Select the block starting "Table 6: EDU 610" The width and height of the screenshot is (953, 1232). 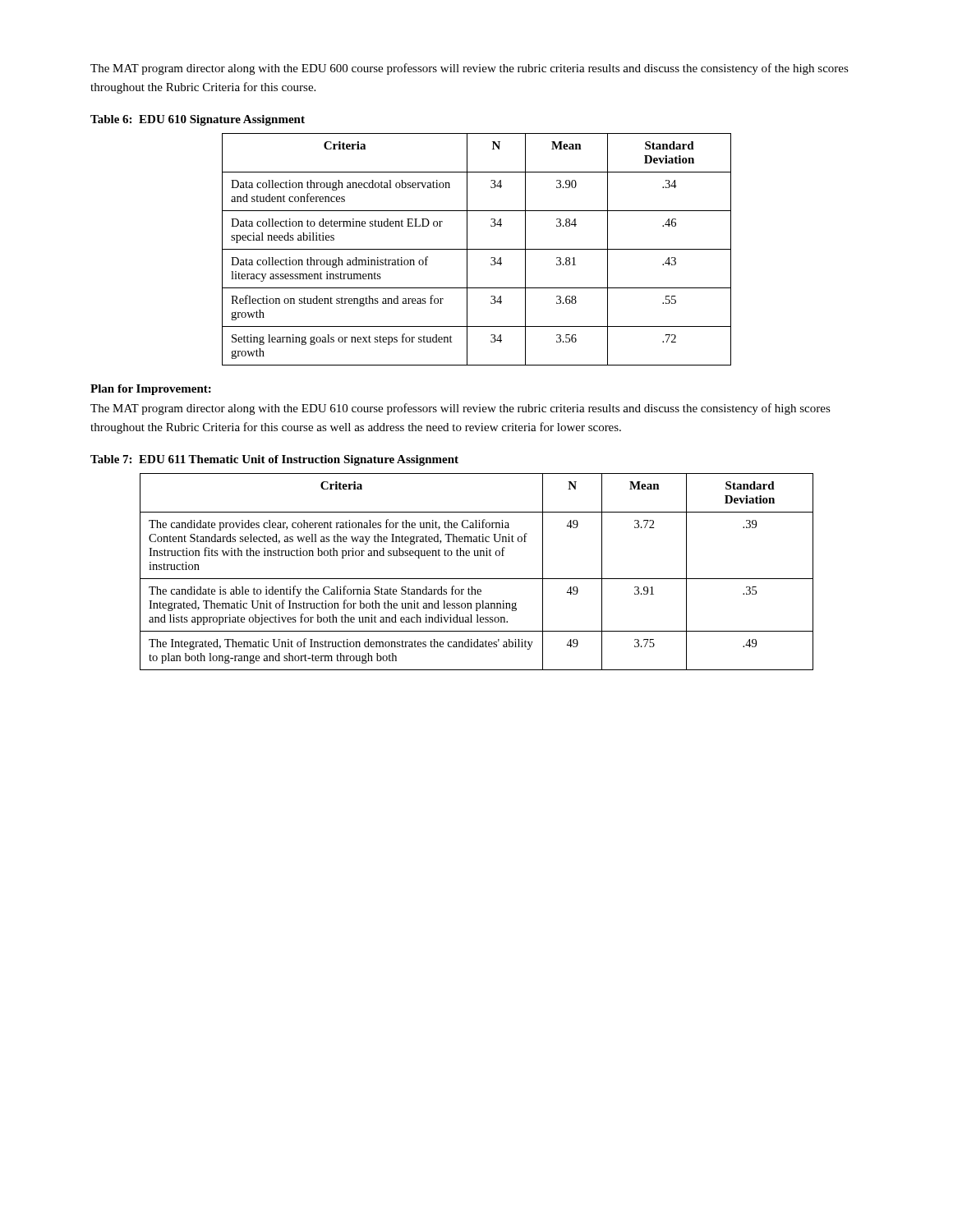click(x=198, y=119)
